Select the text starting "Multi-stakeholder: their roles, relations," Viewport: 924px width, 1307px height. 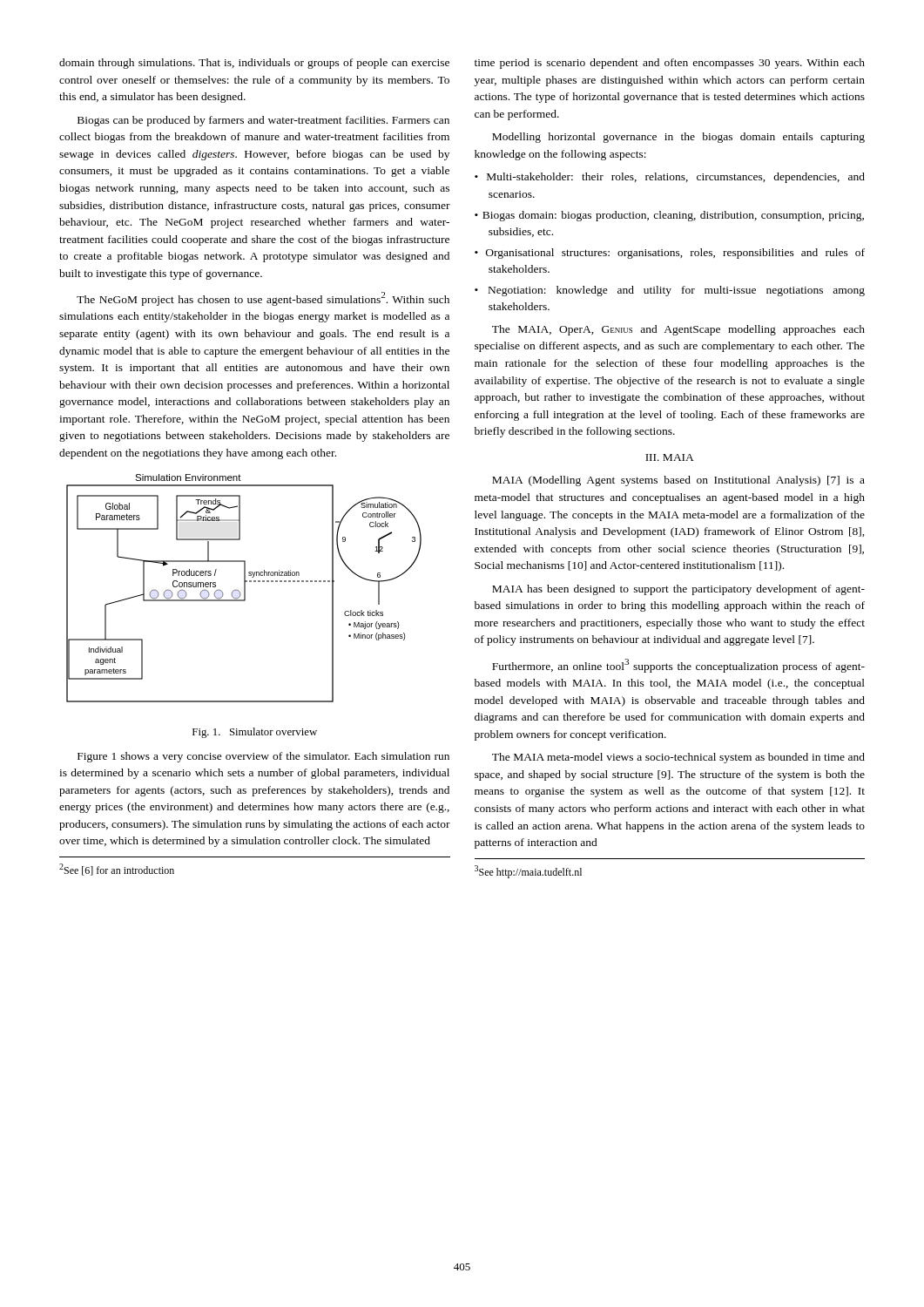point(675,185)
